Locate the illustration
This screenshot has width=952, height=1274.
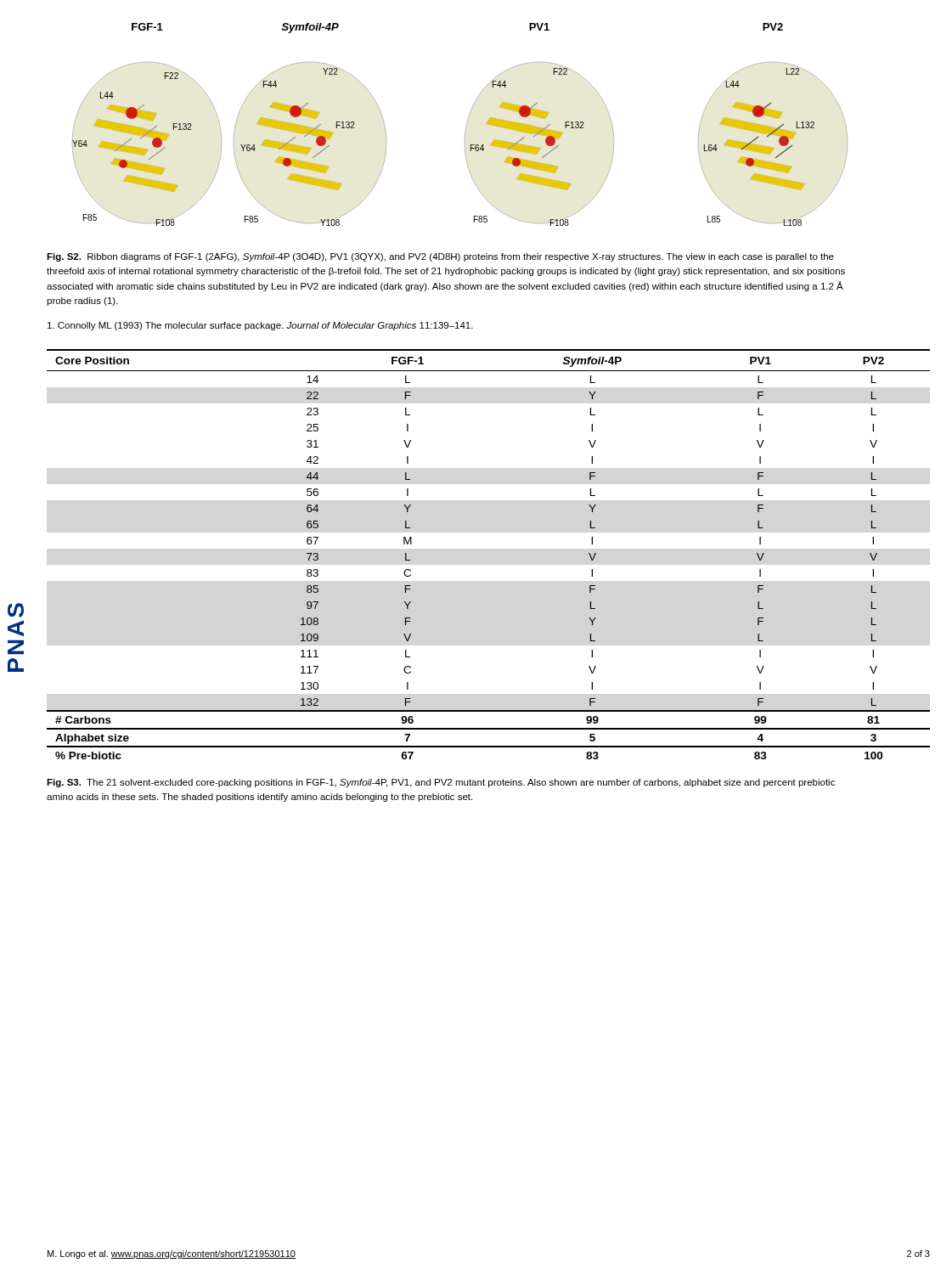pos(463,129)
